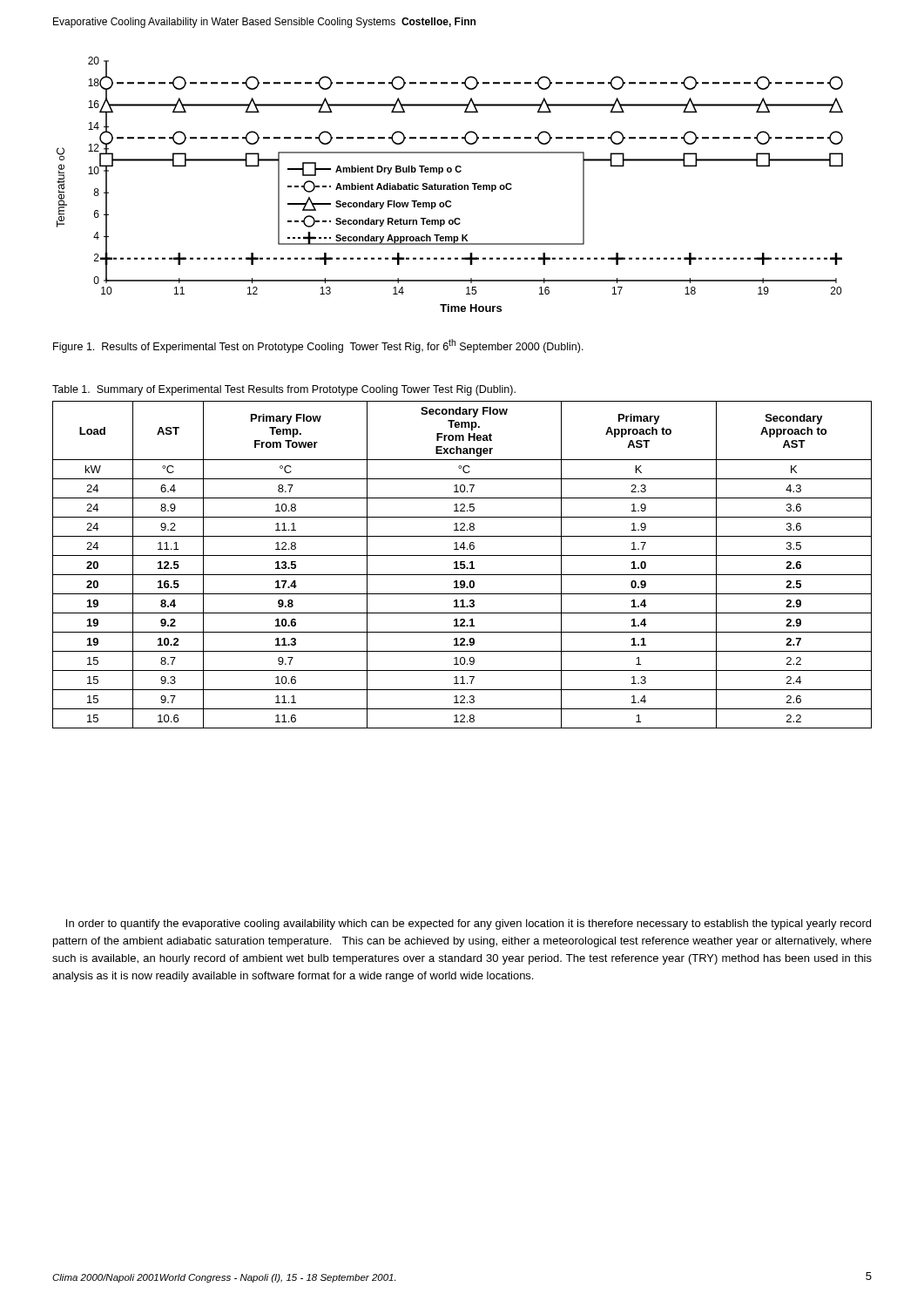Locate the caption that reads "Table 1. Summary of Experimental Test Results from"
The height and width of the screenshot is (1307, 924).
284,389
